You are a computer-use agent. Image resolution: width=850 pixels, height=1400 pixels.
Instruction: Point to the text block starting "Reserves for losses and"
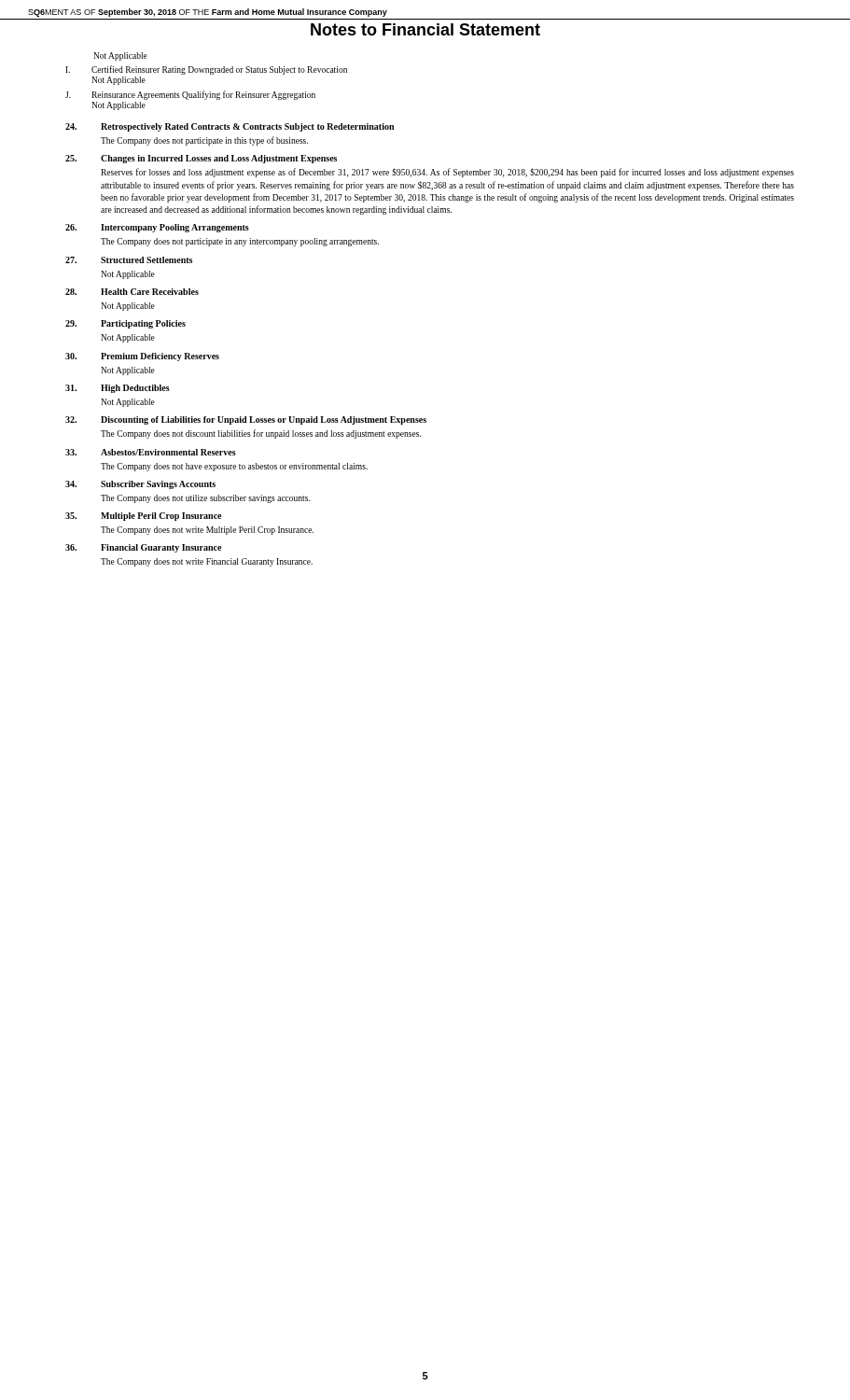tap(447, 192)
